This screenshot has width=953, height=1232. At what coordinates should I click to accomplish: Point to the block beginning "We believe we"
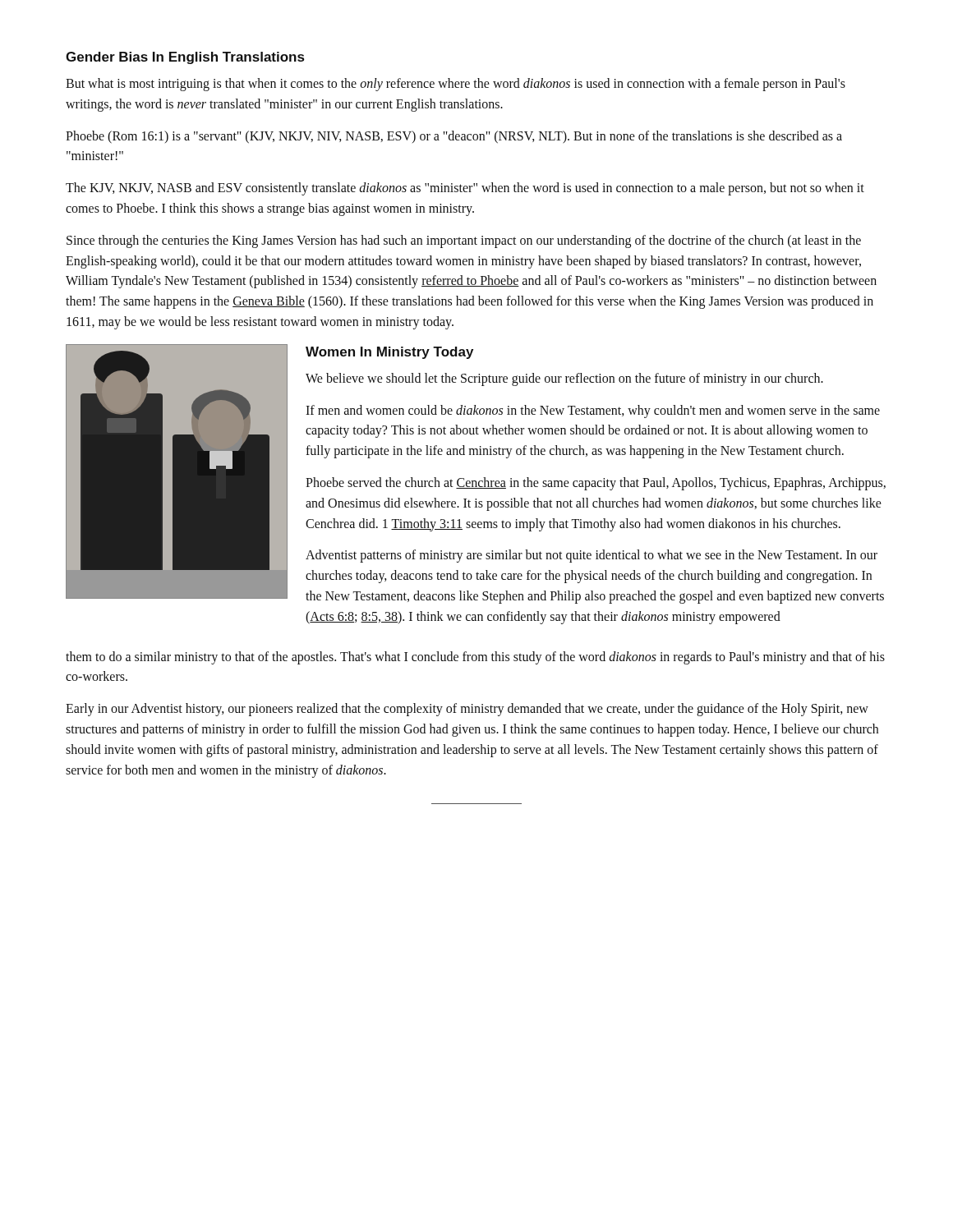tap(565, 378)
